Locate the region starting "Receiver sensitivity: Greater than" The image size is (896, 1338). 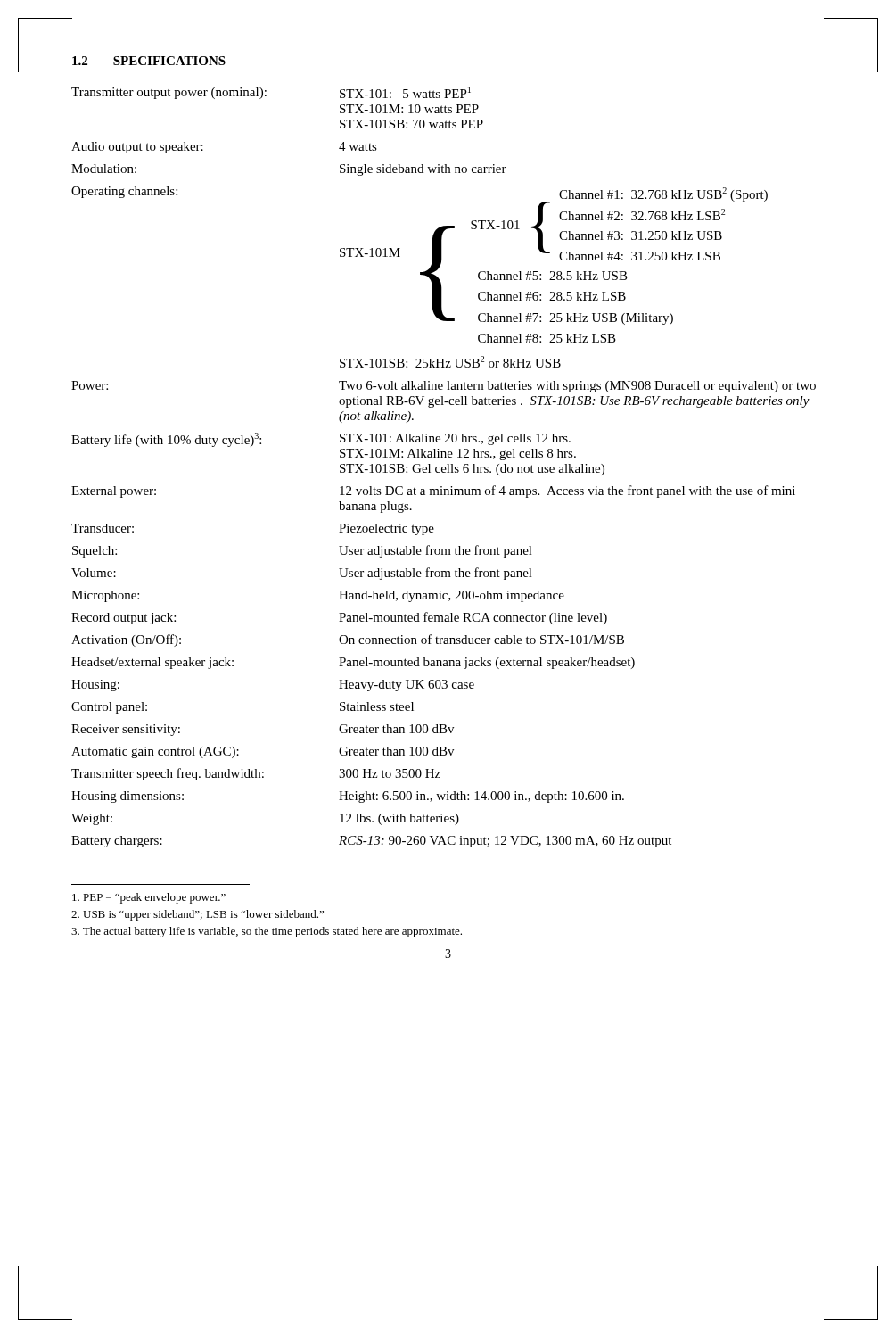pos(448,729)
